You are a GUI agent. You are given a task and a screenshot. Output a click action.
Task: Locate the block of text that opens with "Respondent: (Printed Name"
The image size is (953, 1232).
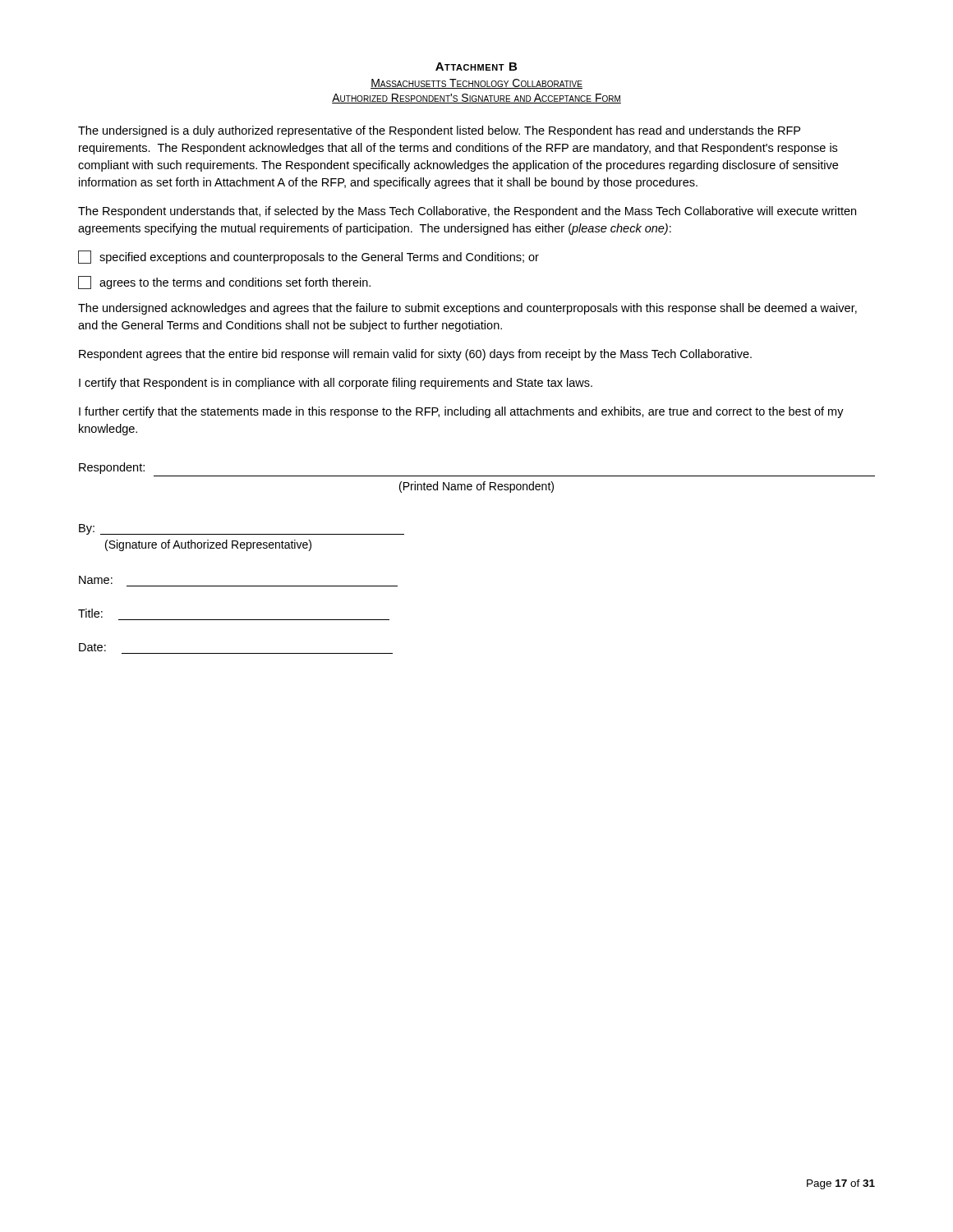coord(476,477)
